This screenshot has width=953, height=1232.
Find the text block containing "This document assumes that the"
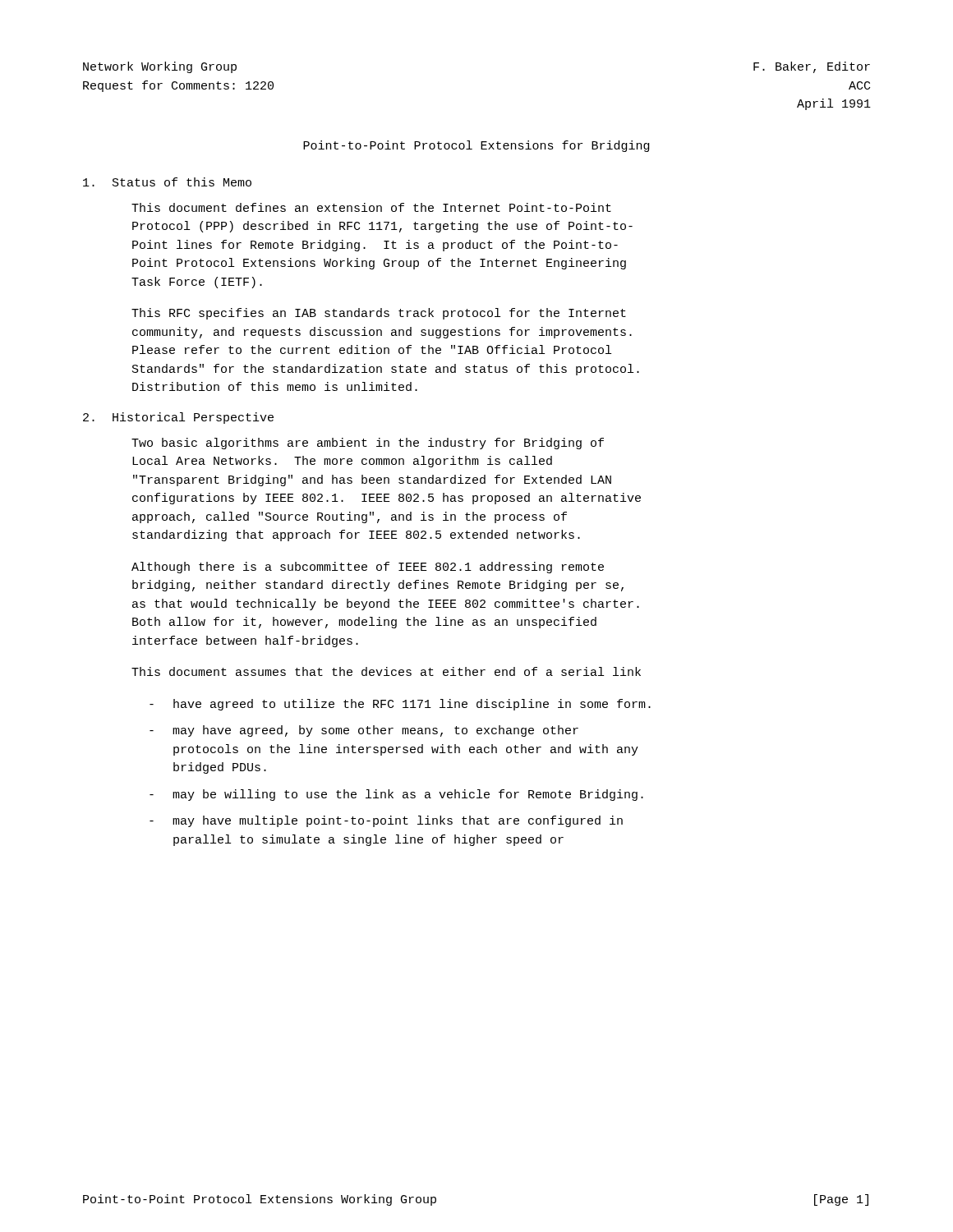387,673
